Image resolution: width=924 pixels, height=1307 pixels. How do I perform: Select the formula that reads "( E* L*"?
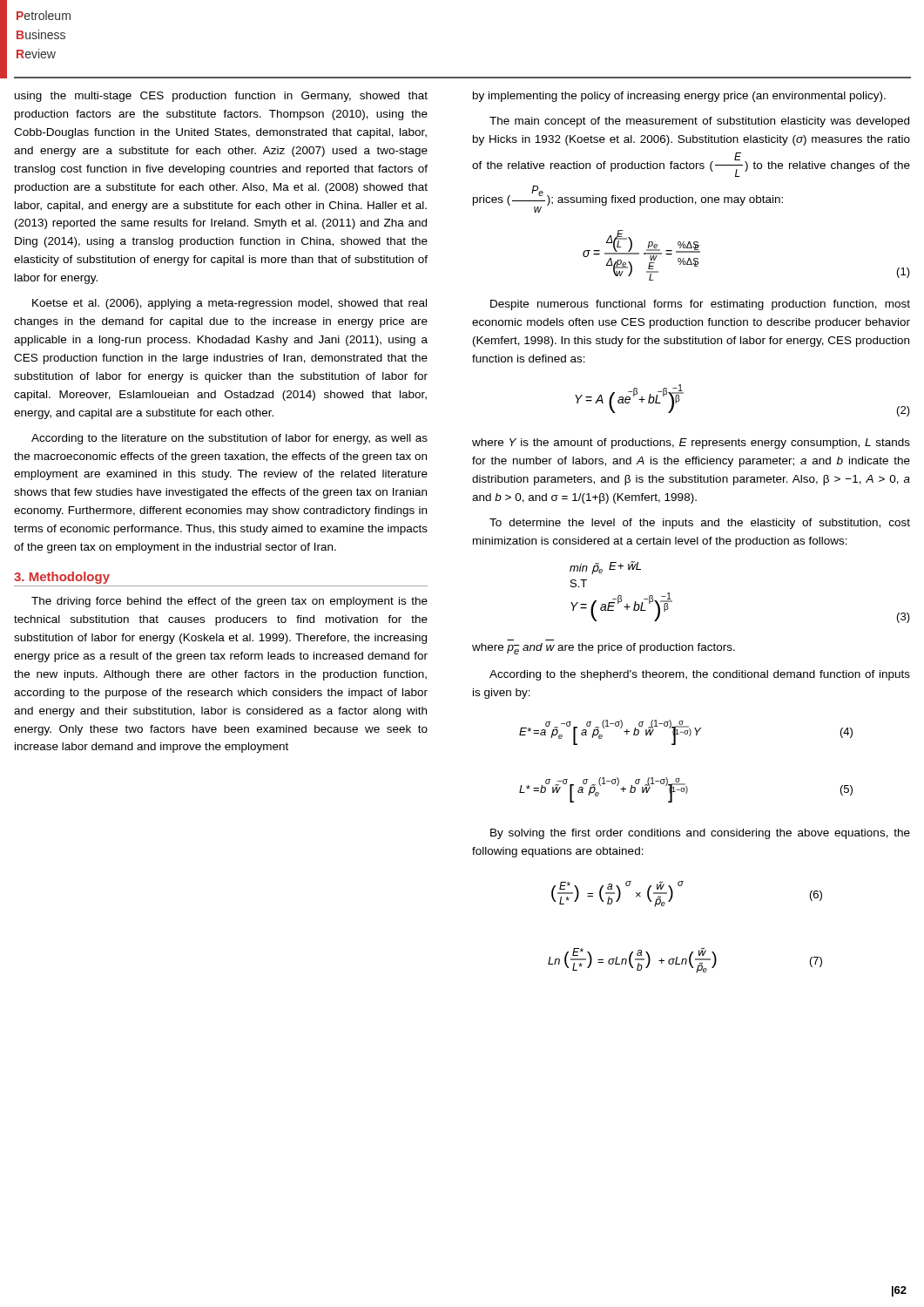pyautogui.click(x=691, y=895)
